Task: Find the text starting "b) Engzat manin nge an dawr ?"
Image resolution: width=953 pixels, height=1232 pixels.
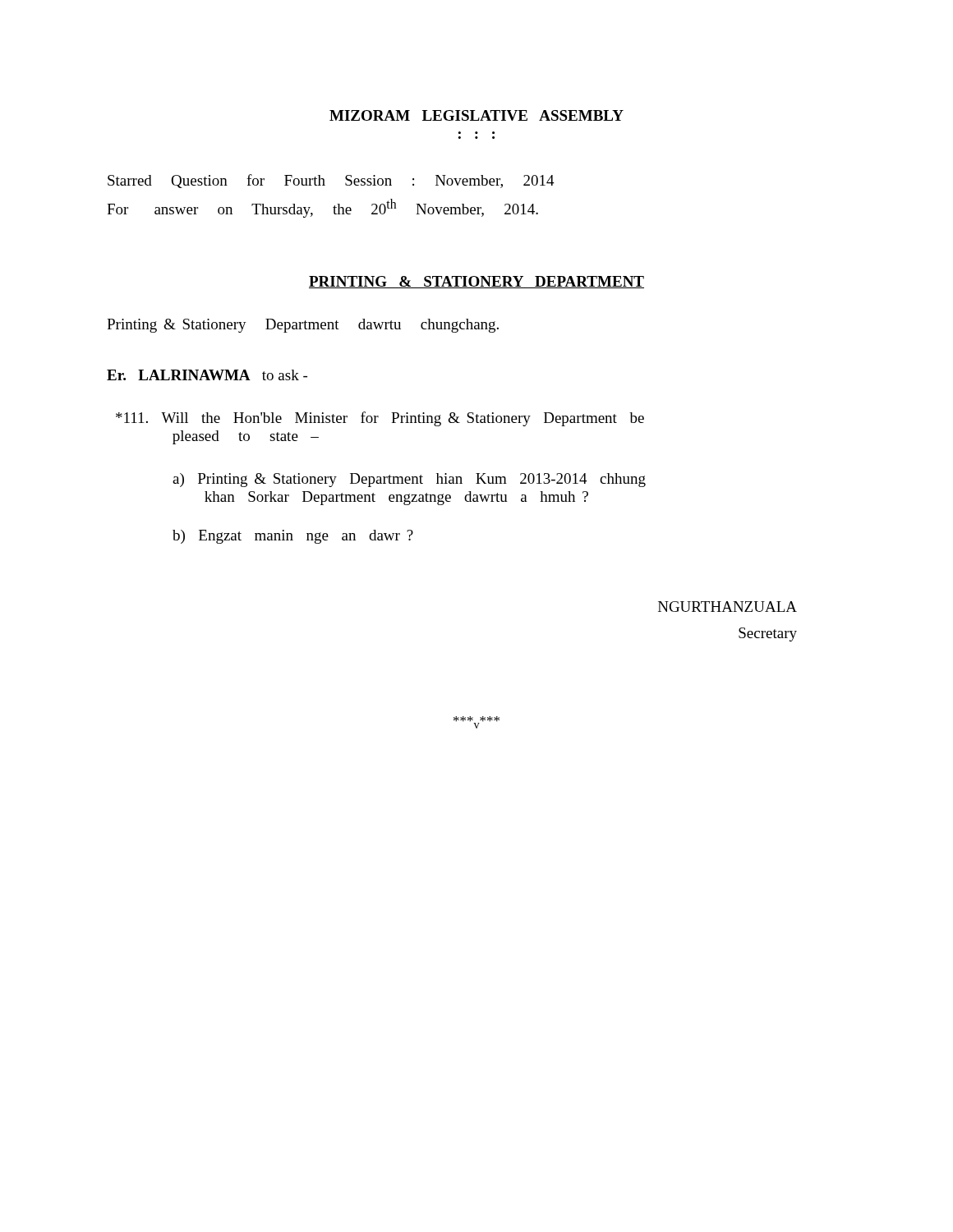Action: [x=293, y=535]
